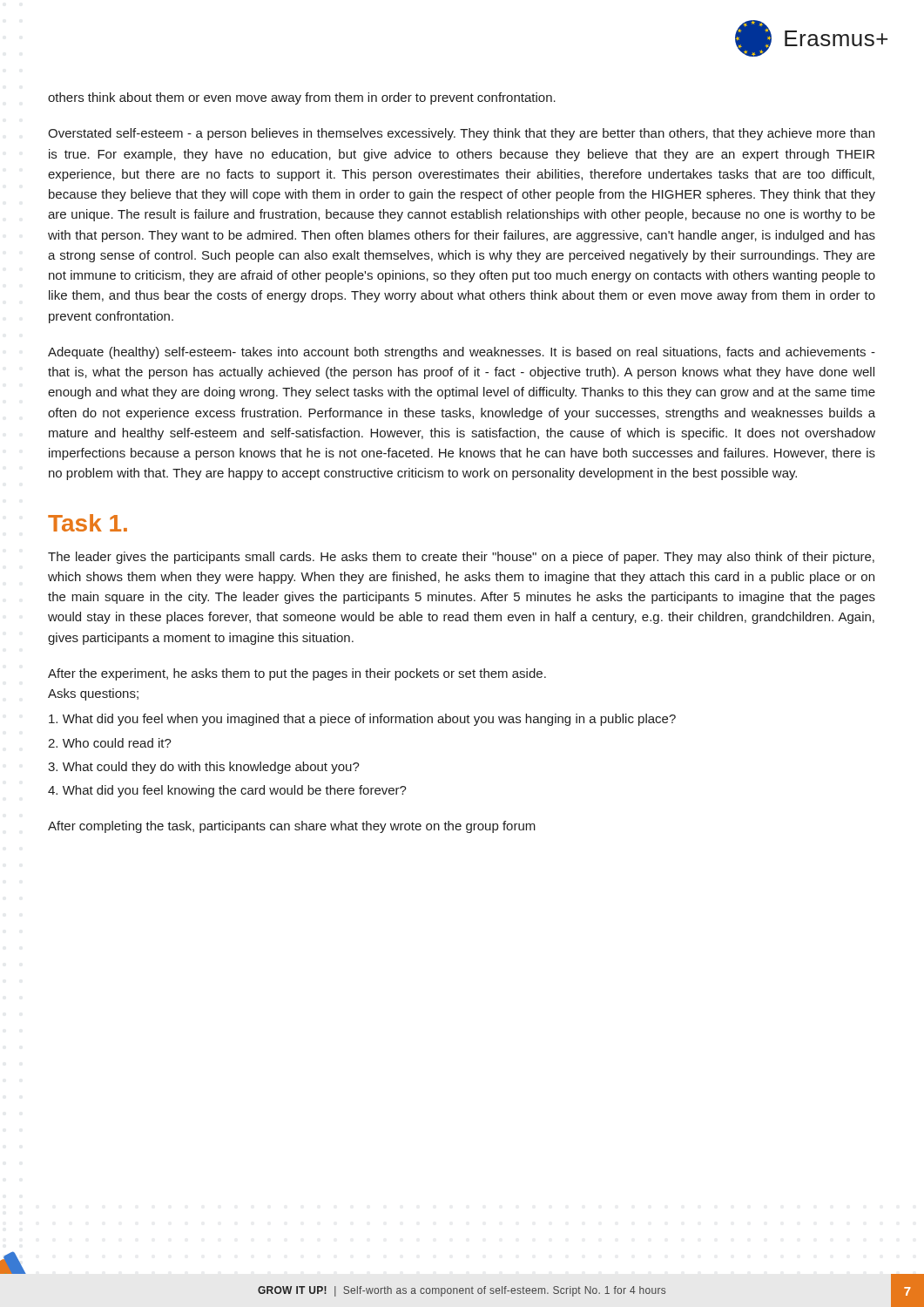Image resolution: width=924 pixels, height=1307 pixels.
Task: Locate the block of text that opens with "Adequate (healthy) self-esteem- takes into account"
Action: pos(462,412)
